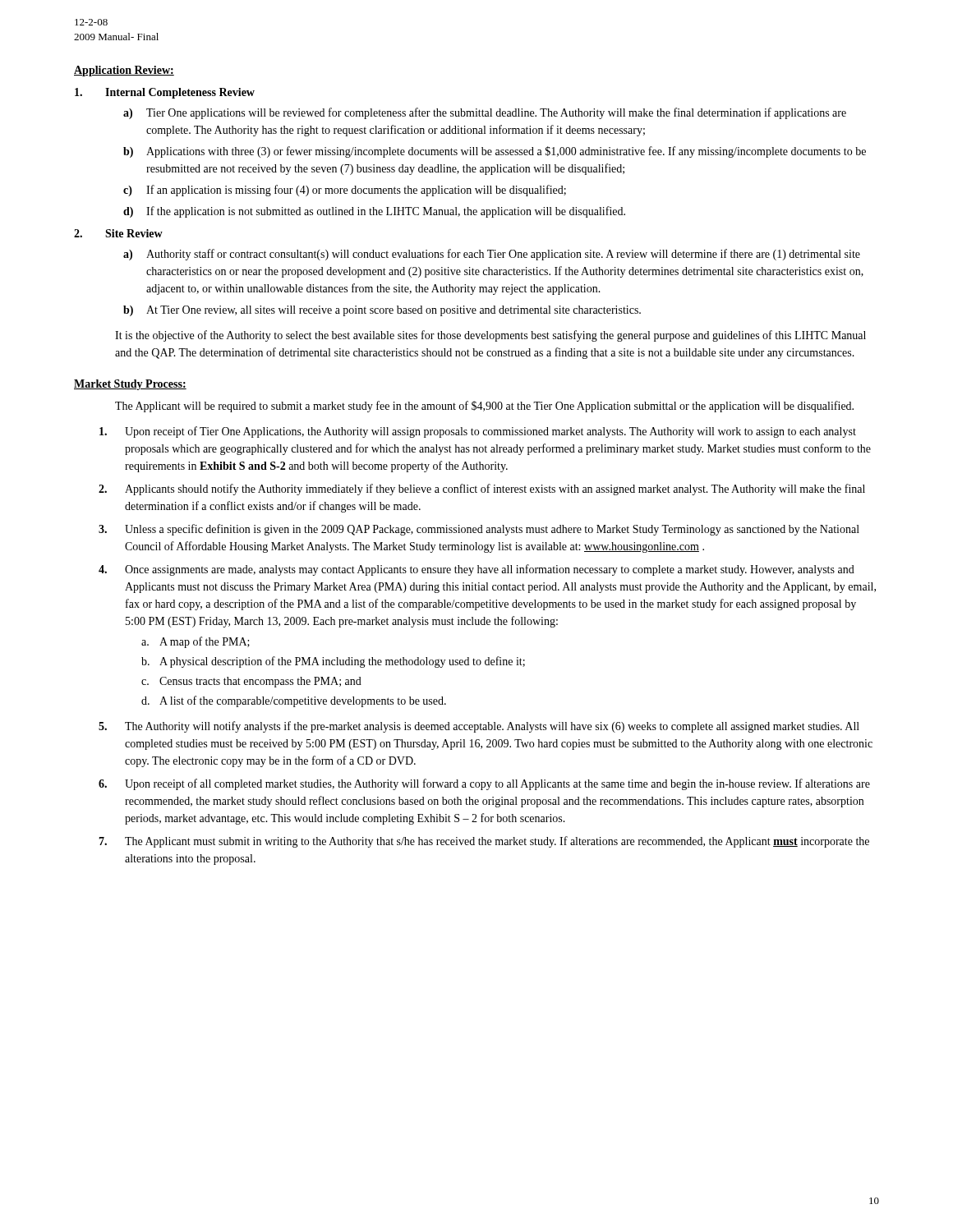
Task: Click on the list item with the text "2. Site Review"
Action: point(118,233)
